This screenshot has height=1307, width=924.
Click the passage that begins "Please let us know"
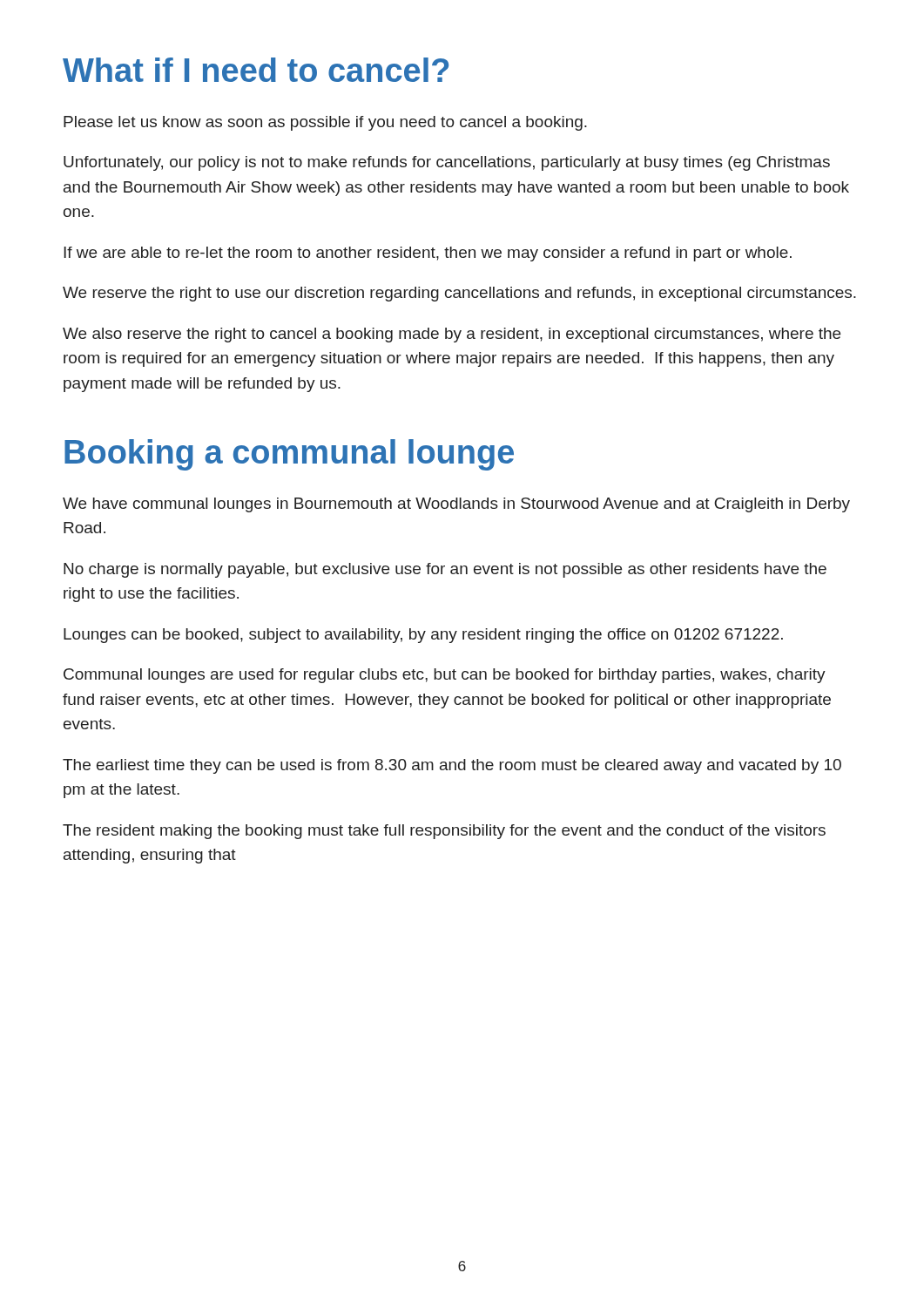pyautogui.click(x=325, y=121)
